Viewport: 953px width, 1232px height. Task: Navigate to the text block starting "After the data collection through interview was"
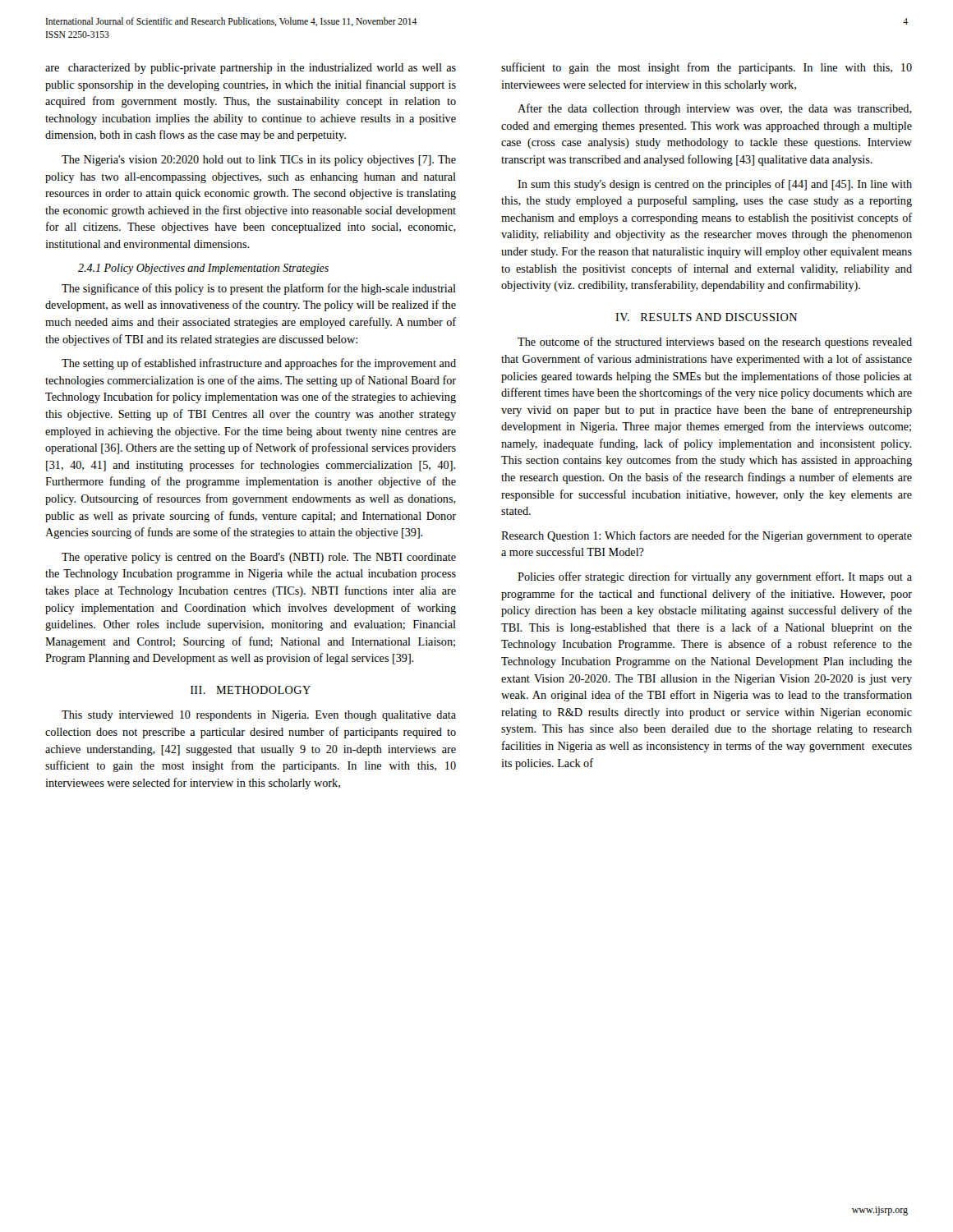pos(707,134)
